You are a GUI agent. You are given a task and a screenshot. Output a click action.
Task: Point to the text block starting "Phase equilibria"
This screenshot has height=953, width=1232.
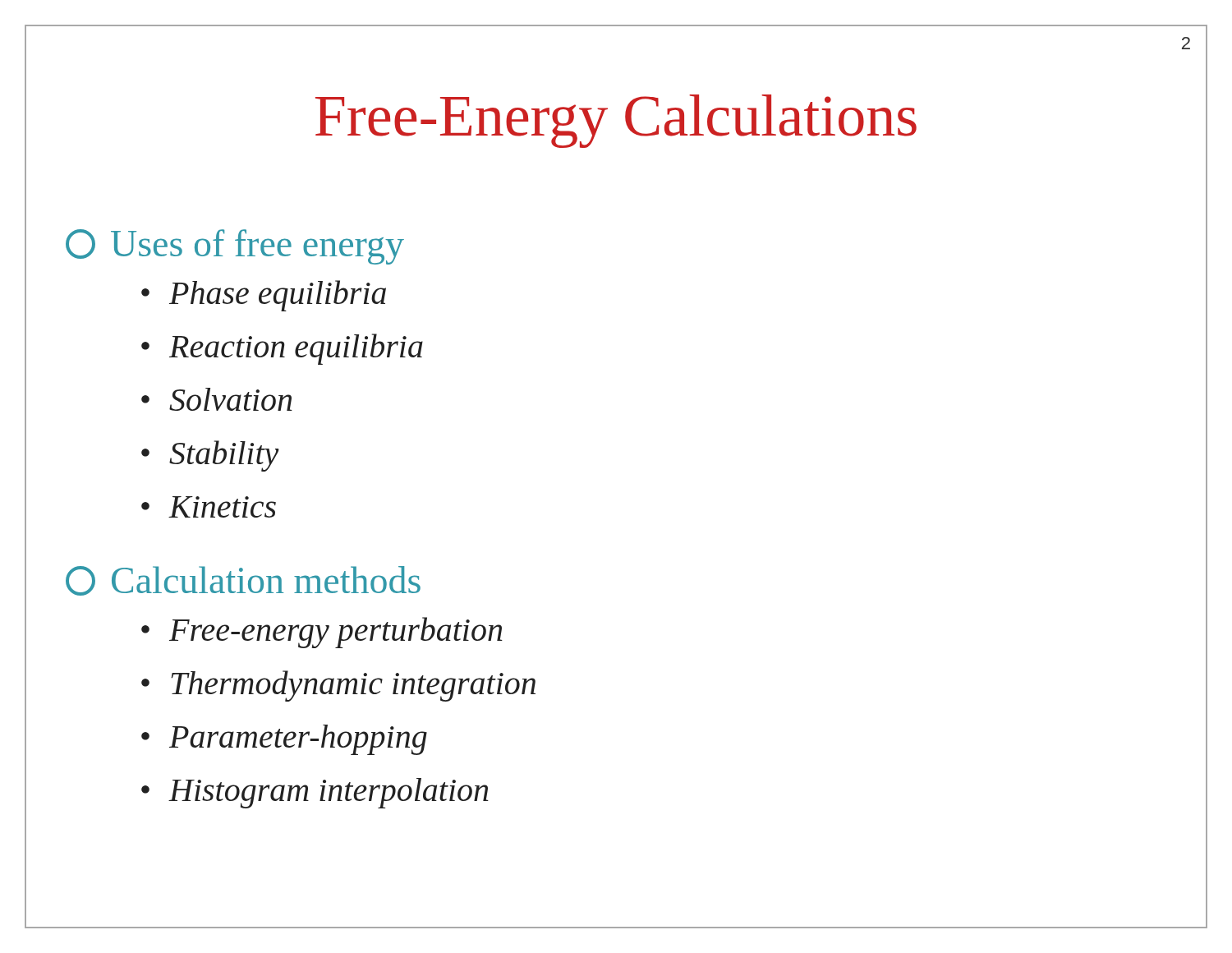click(x=278, y=293)
